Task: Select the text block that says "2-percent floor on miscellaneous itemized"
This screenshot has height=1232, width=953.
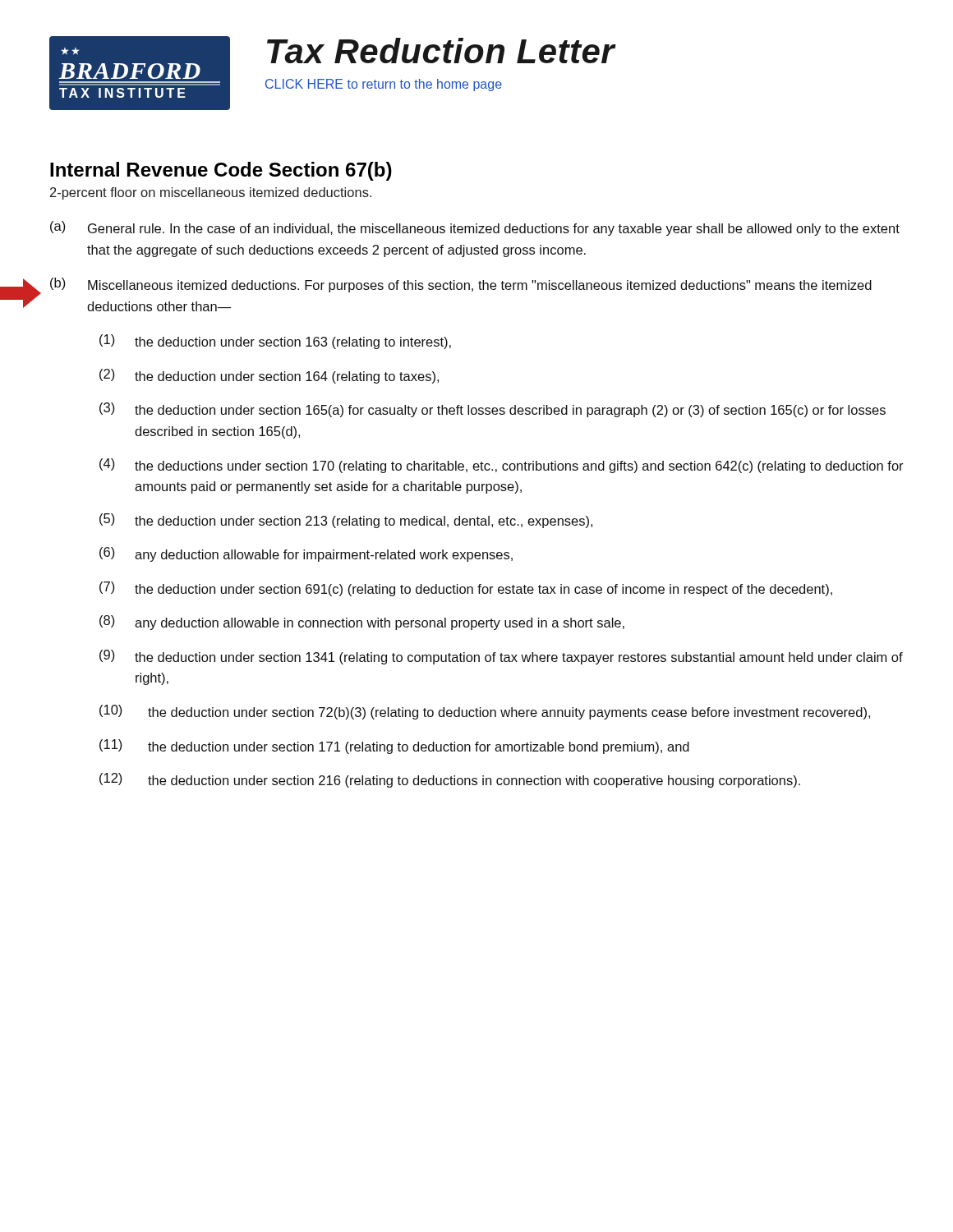Action: [x=211, y=192]
